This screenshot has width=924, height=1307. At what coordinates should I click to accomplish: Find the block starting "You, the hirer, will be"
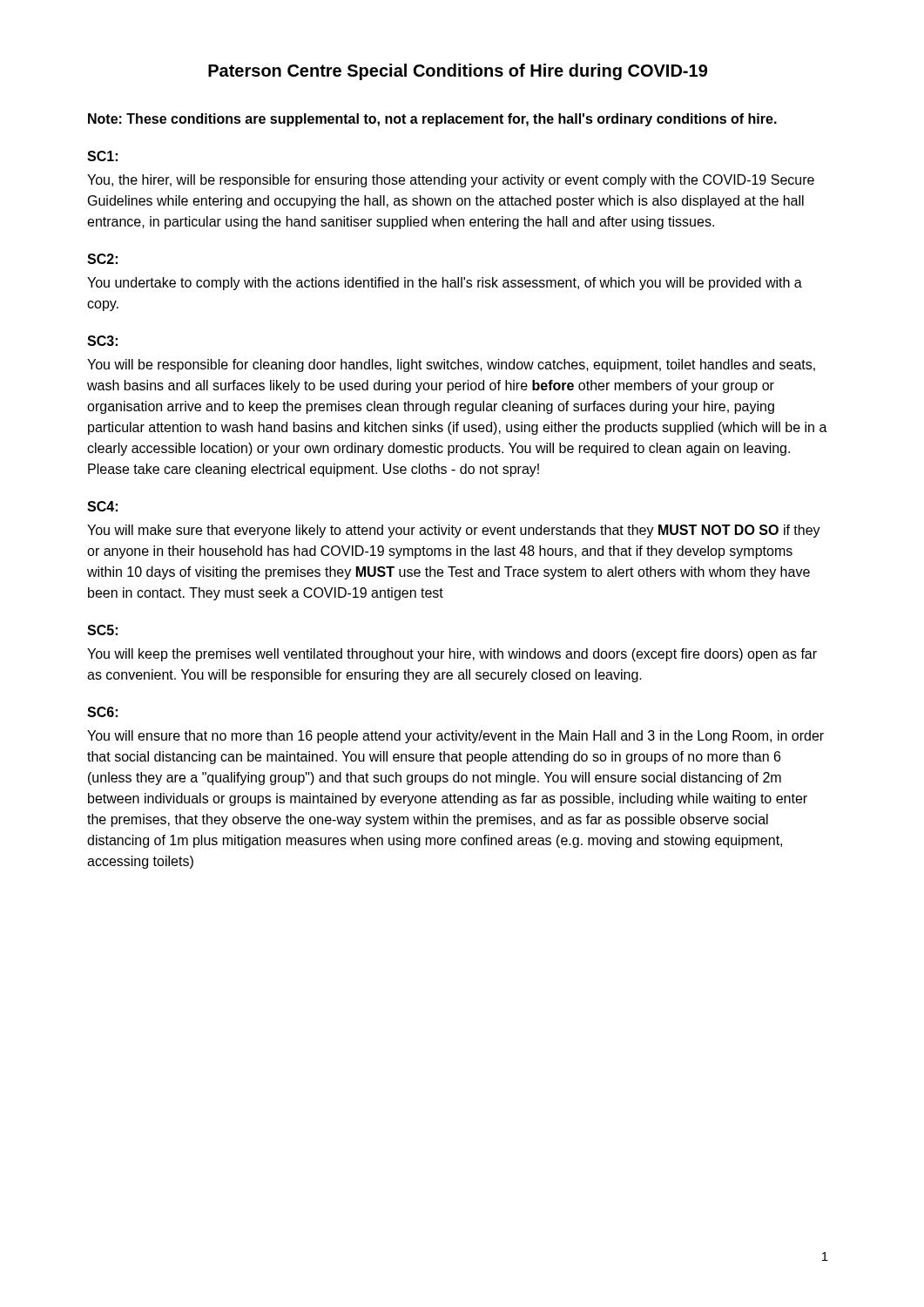(458, 201)
